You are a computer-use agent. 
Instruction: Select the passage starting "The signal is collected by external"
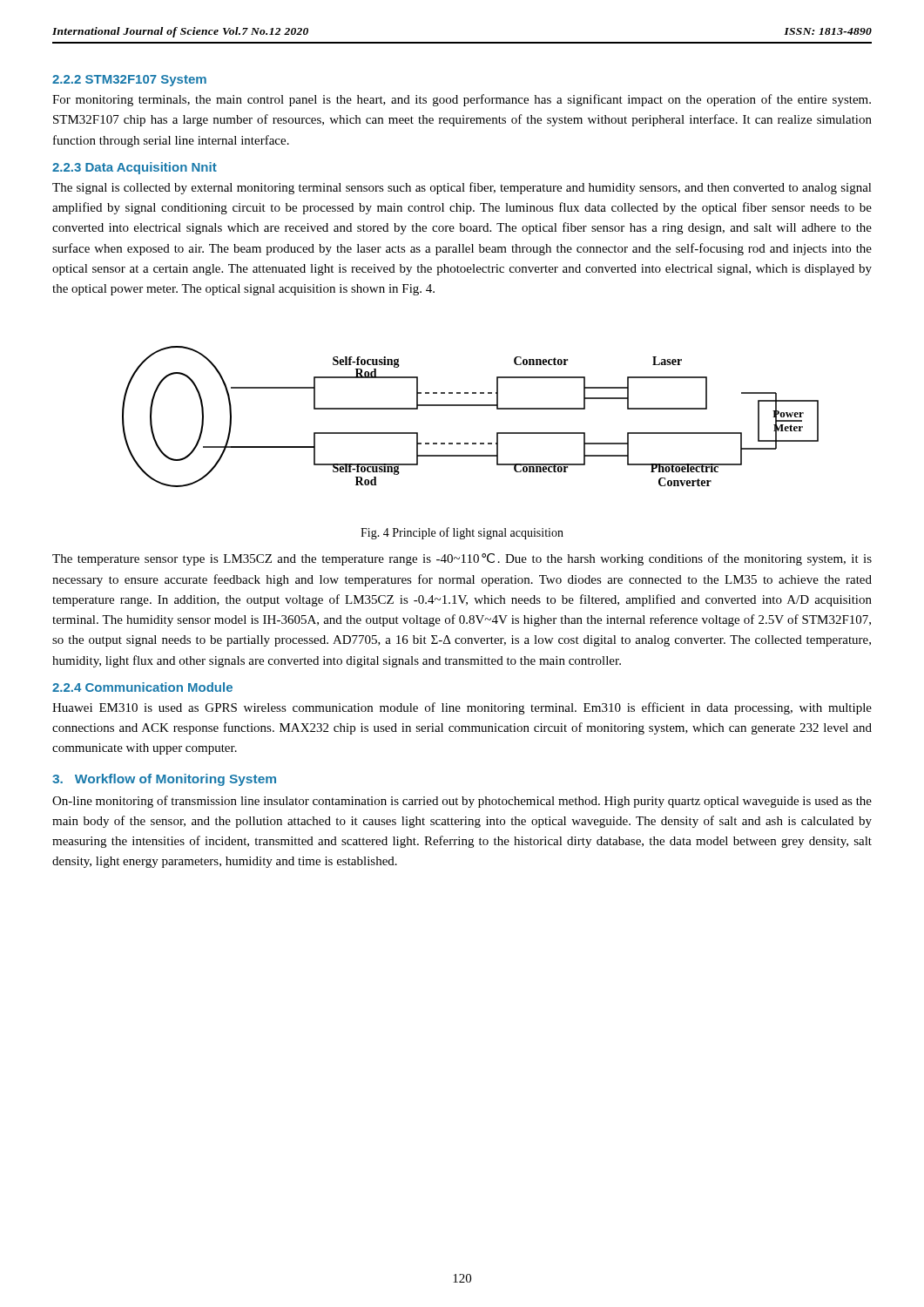pyautogui.click(x=462, y=238)
